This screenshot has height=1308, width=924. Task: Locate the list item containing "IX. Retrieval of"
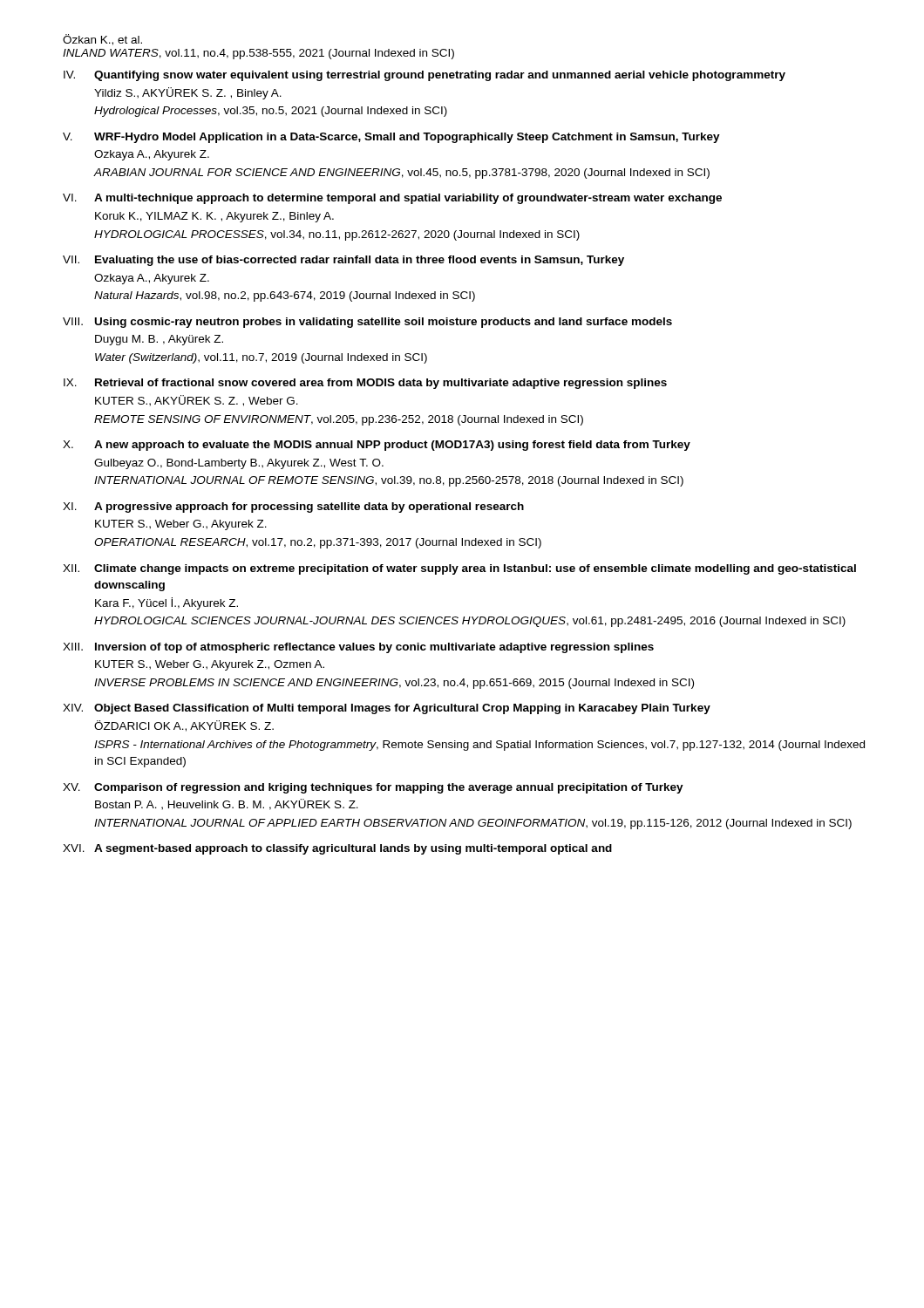(x=365, y=384)
